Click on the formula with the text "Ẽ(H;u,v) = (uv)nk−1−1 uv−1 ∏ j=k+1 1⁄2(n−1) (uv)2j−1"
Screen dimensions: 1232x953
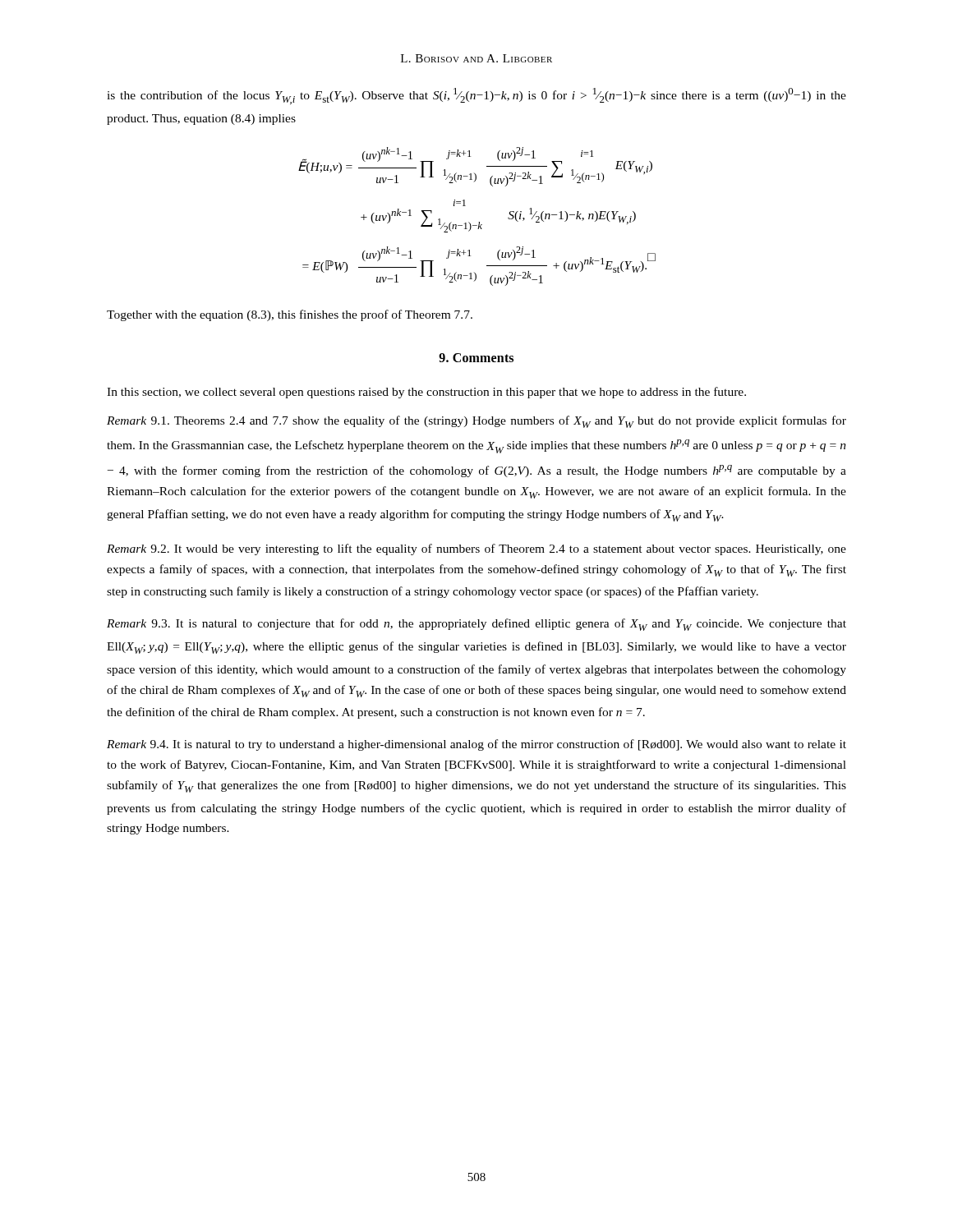click(x=476, y=216)
